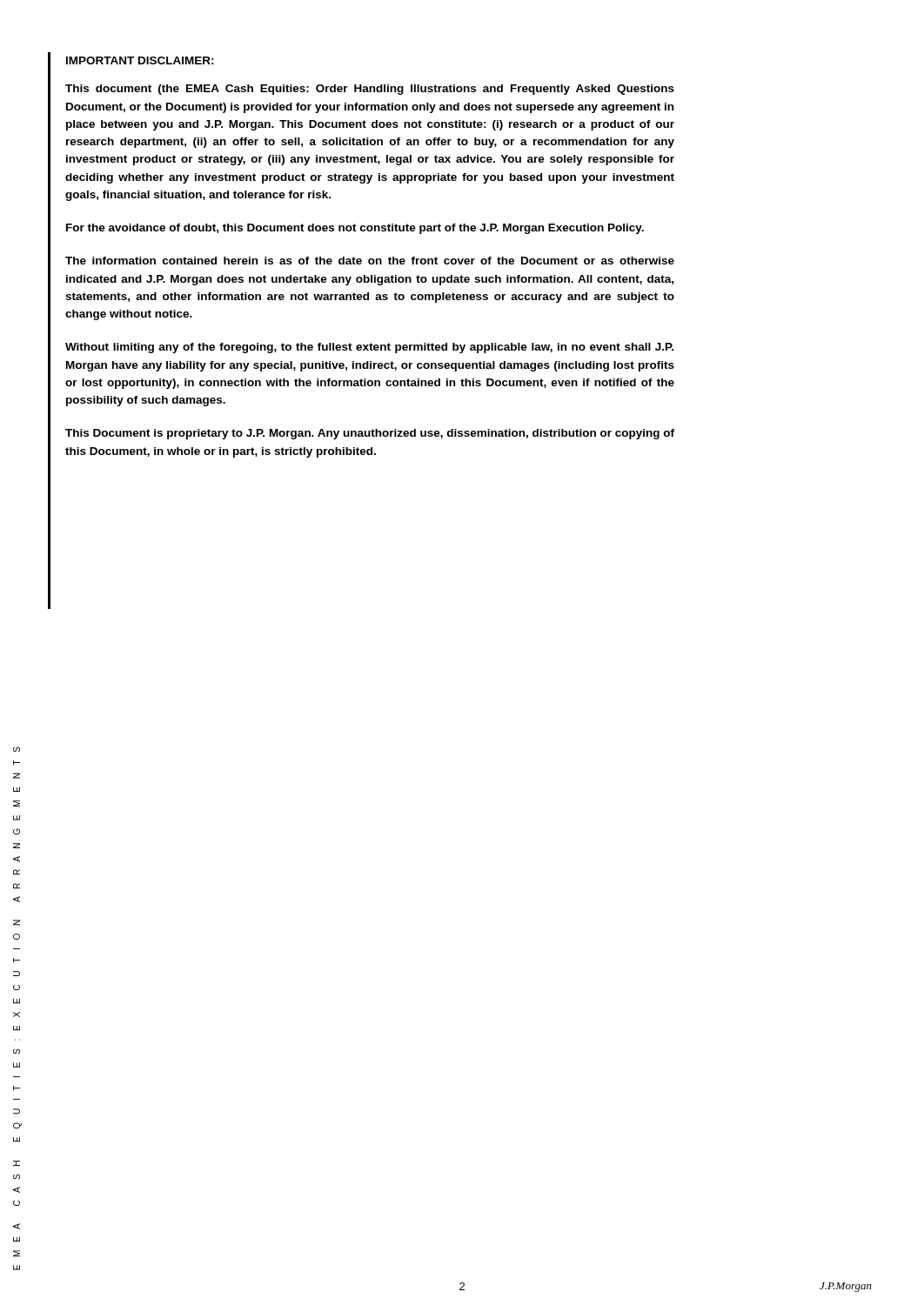Viewport: 924px width, 1305px height.
Task: Click on the region starting "Without limiting any of the foregoing, to the"
Action: pos(370,373)
